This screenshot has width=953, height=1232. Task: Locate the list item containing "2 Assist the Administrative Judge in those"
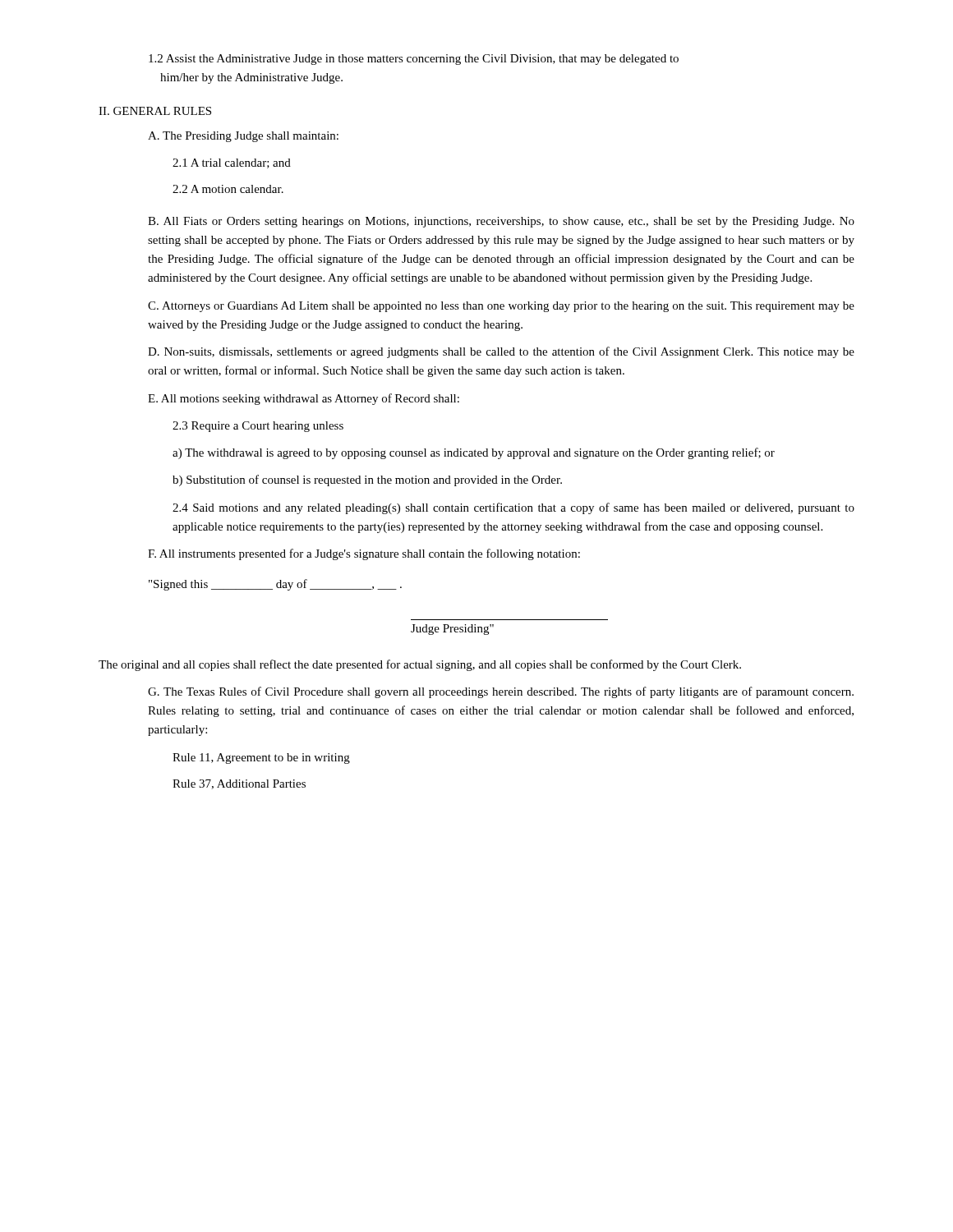(414, 68)
